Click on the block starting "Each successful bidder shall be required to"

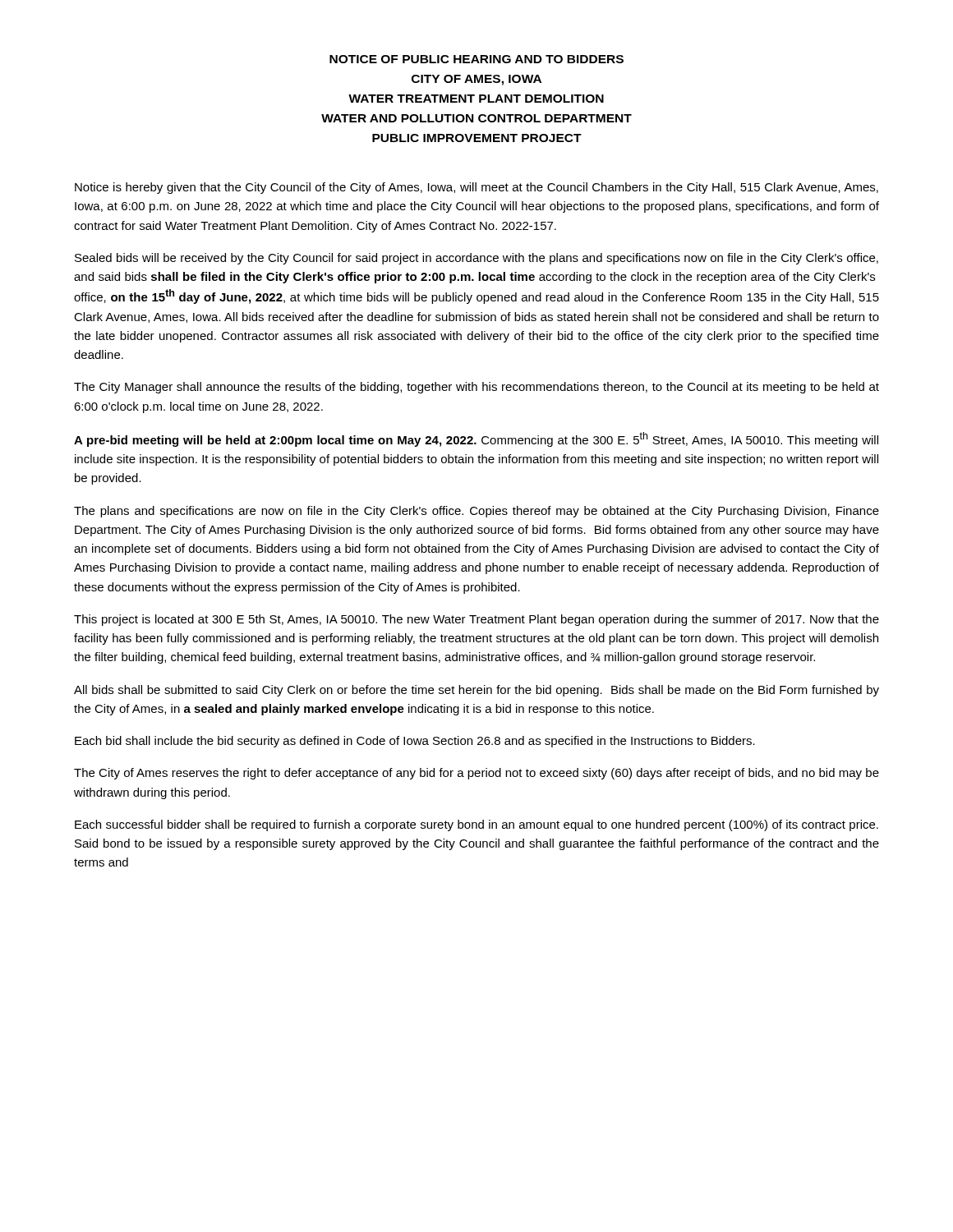pos(476,843)
